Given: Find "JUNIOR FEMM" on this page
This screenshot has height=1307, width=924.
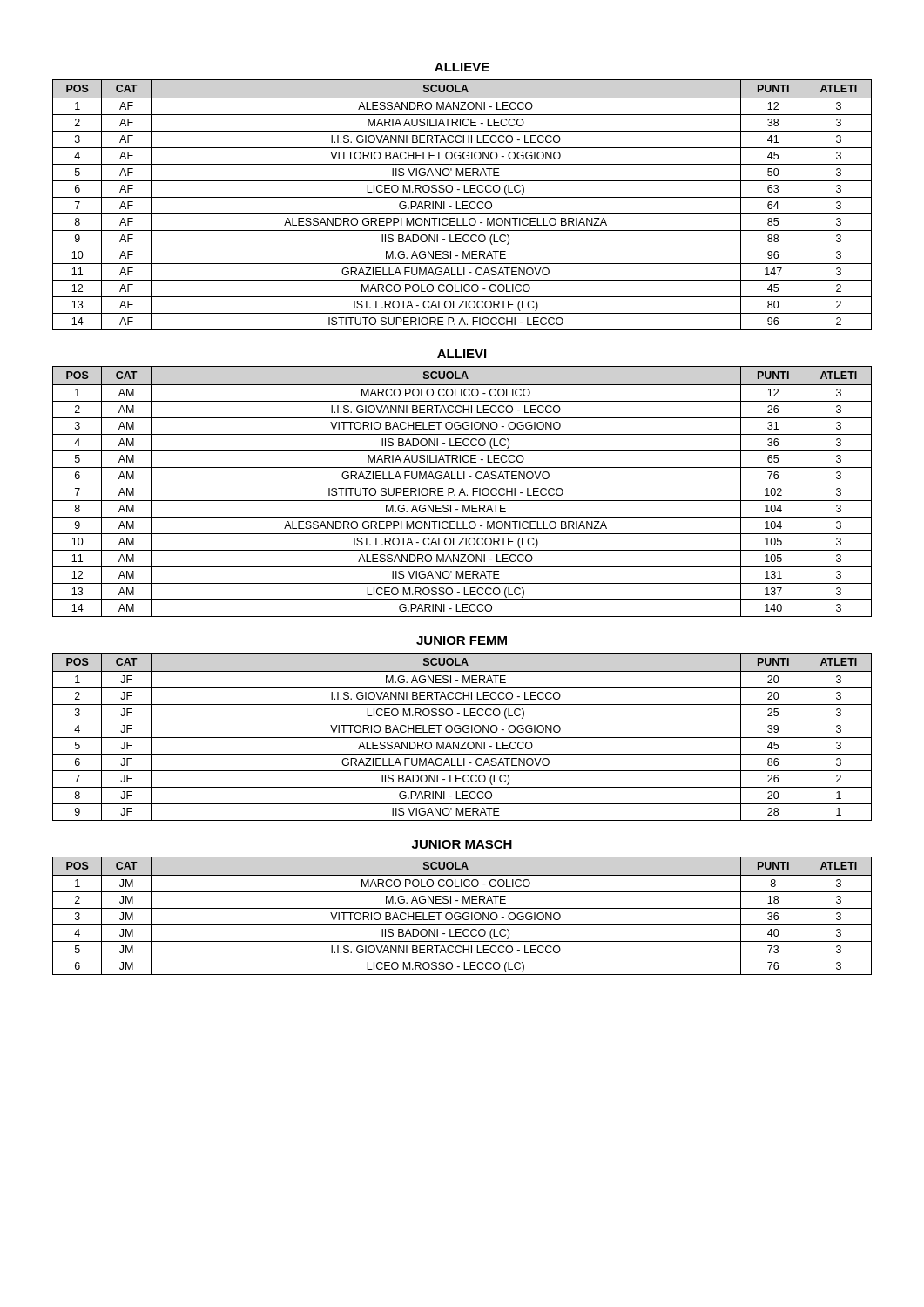Looking at the screenshot, I should click(462, 640).
